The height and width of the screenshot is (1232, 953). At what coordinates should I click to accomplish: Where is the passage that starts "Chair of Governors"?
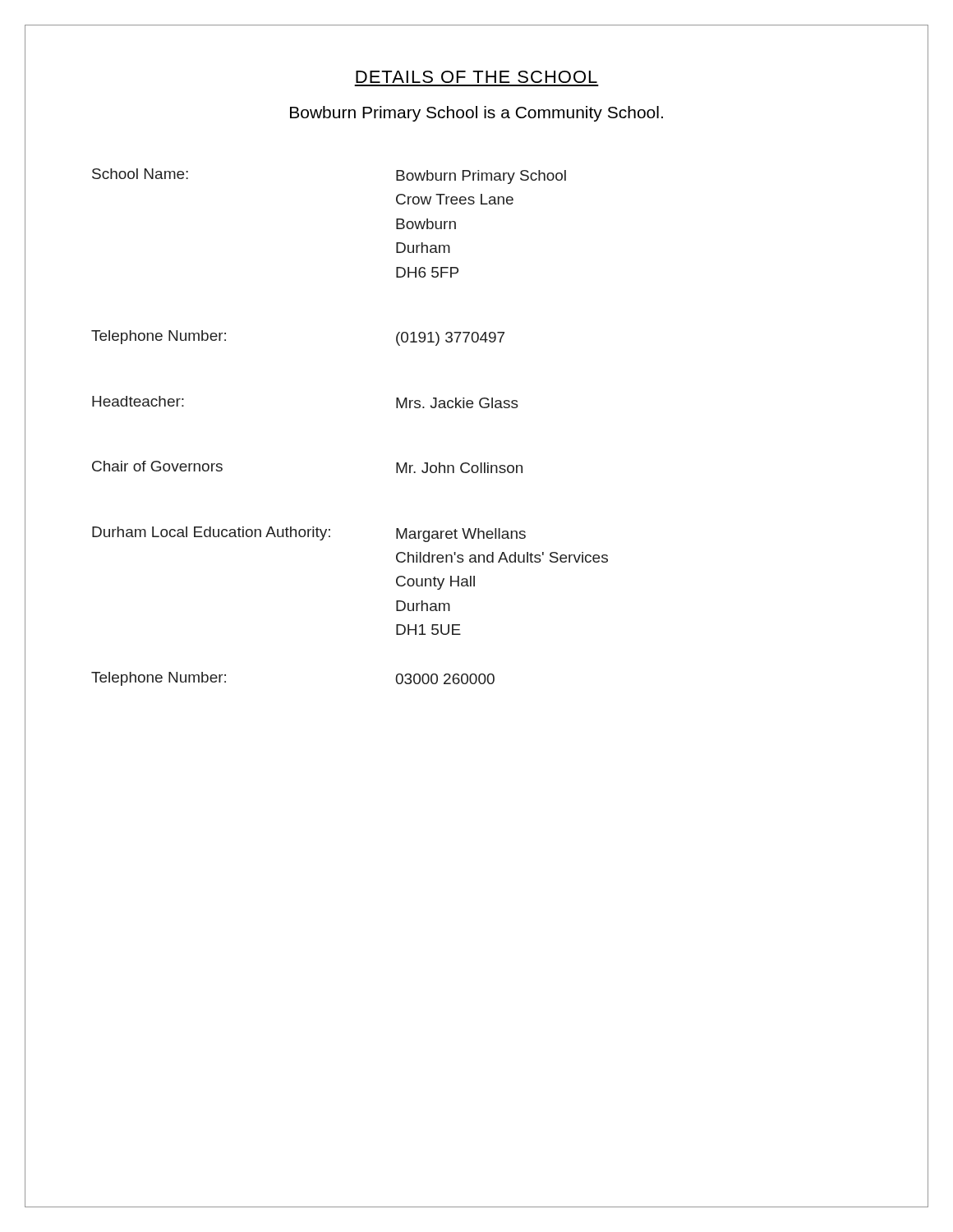157,467
